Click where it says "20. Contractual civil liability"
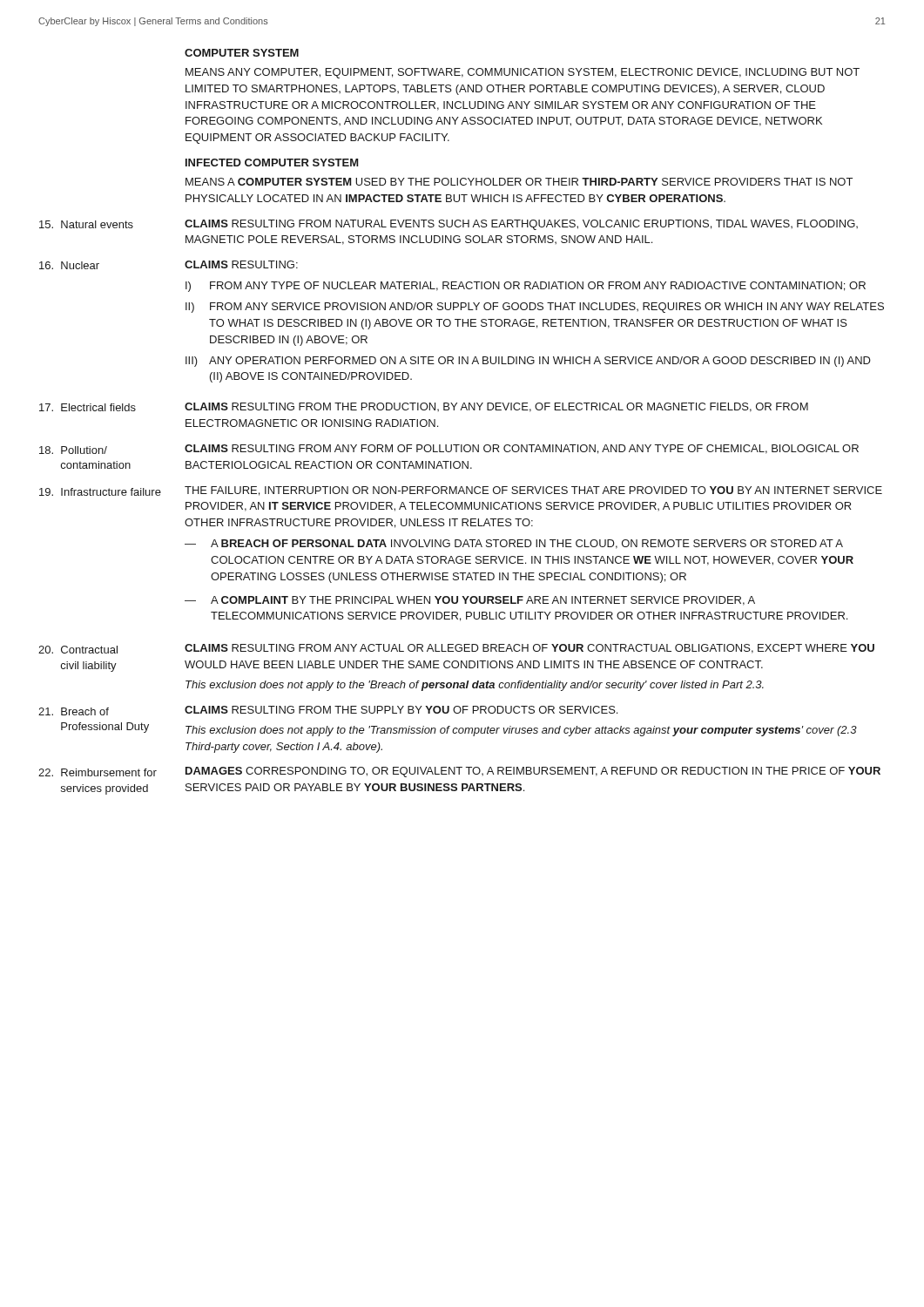Screen dimensions: 1307x924 (x=78, y=657)
